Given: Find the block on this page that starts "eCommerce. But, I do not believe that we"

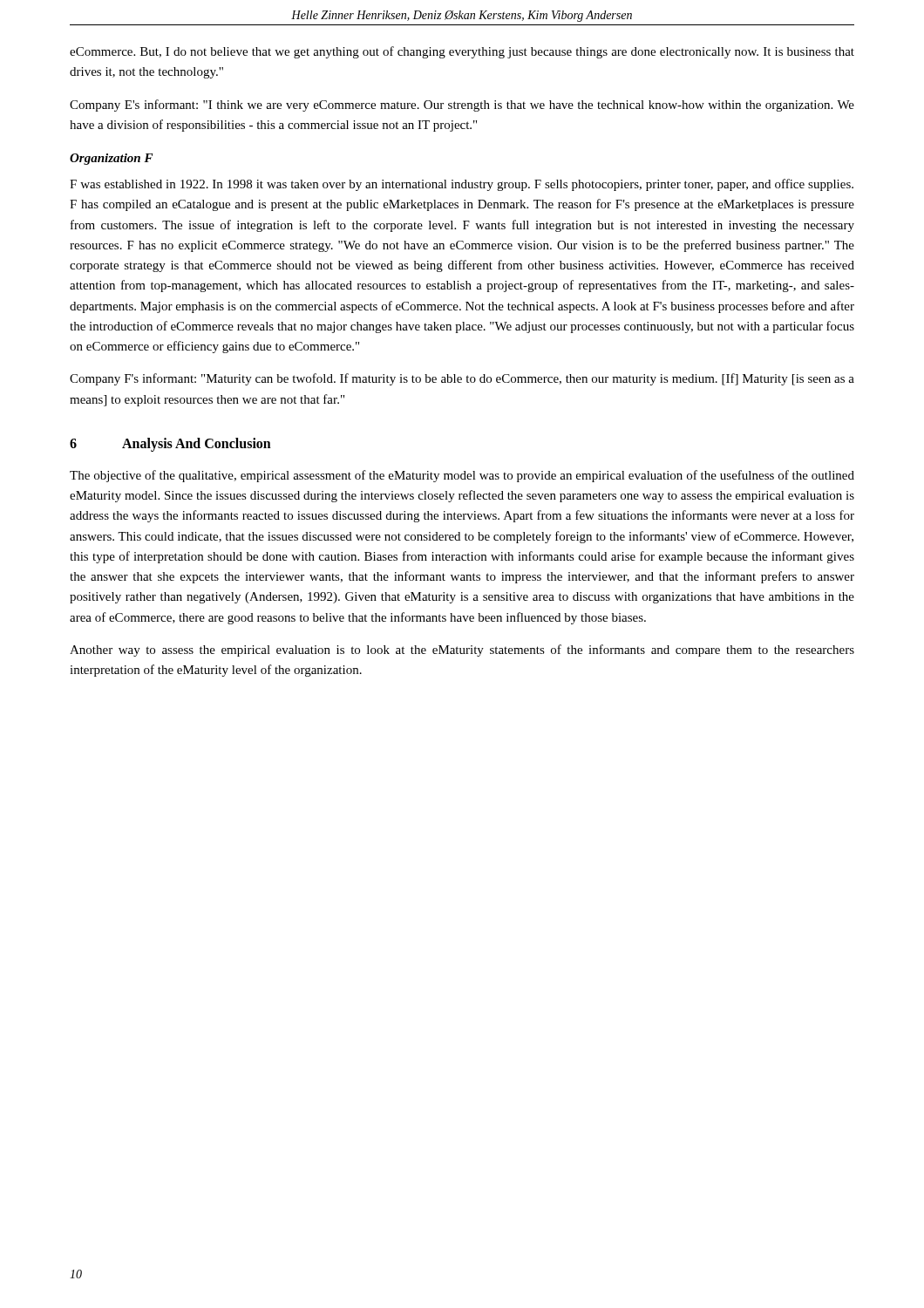Looking at the screenshot, I should (x=462, y=62).
